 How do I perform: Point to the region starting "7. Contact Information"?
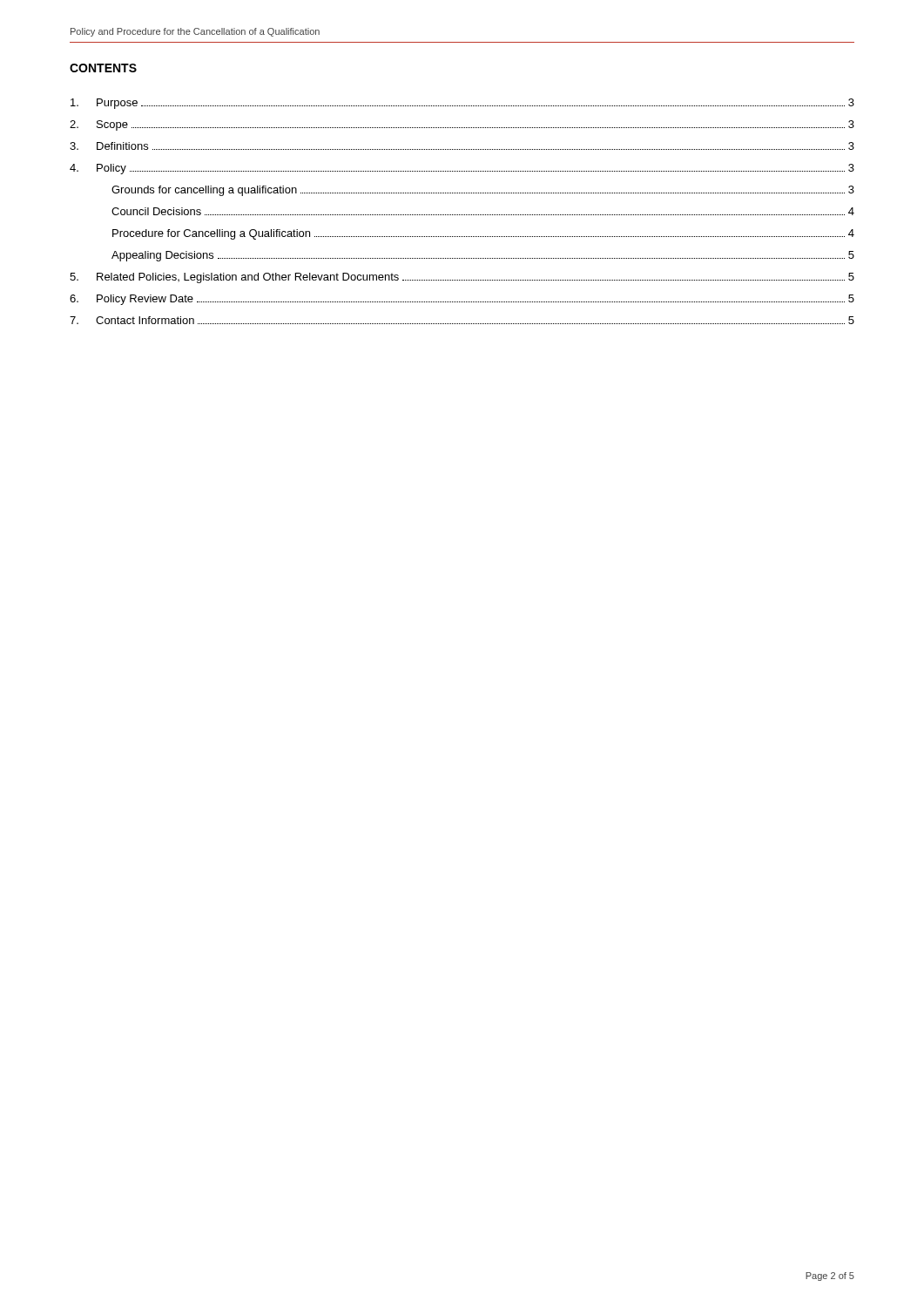point(462,320)
